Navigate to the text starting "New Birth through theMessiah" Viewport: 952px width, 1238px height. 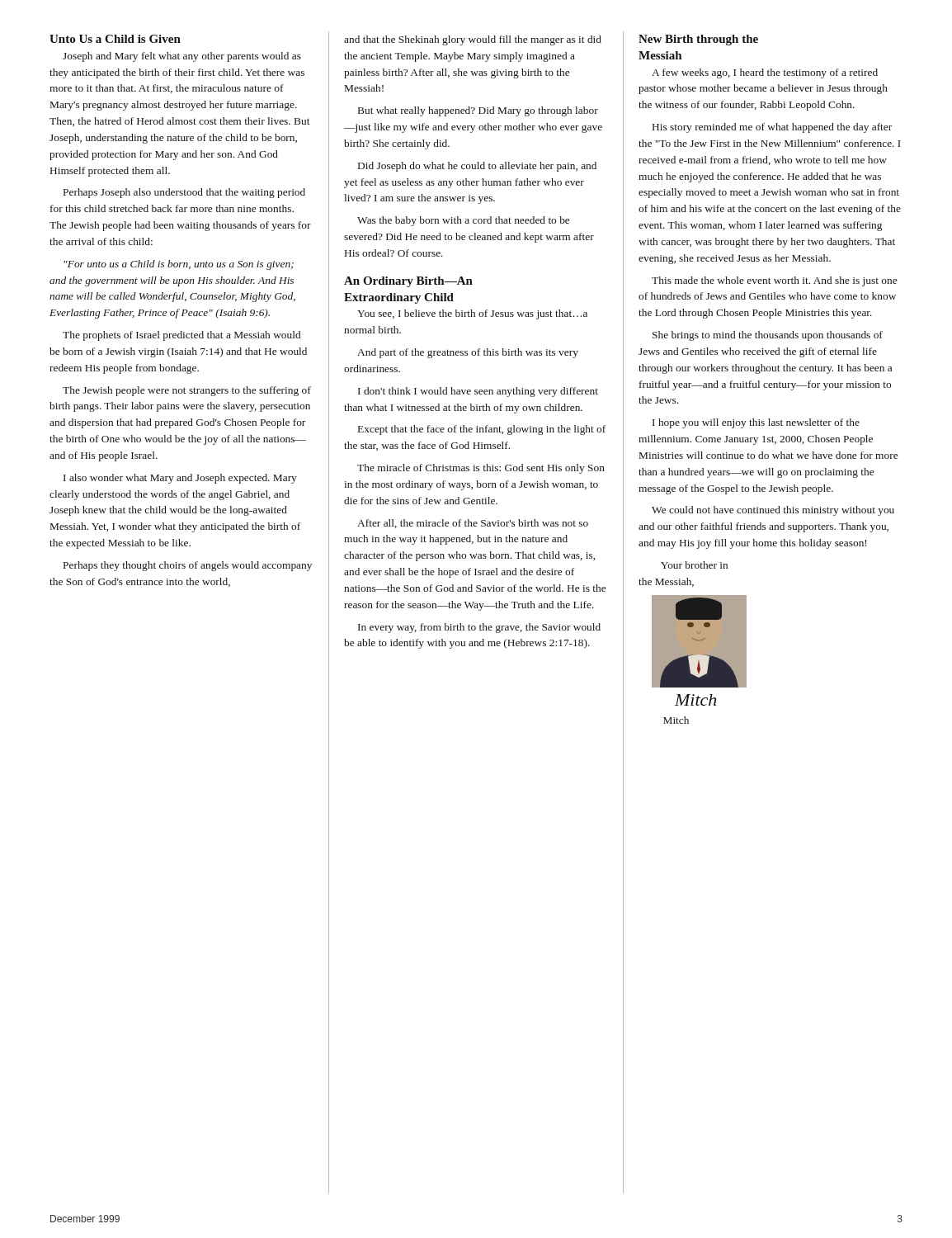pyautogui.click(x=698, y=47)
